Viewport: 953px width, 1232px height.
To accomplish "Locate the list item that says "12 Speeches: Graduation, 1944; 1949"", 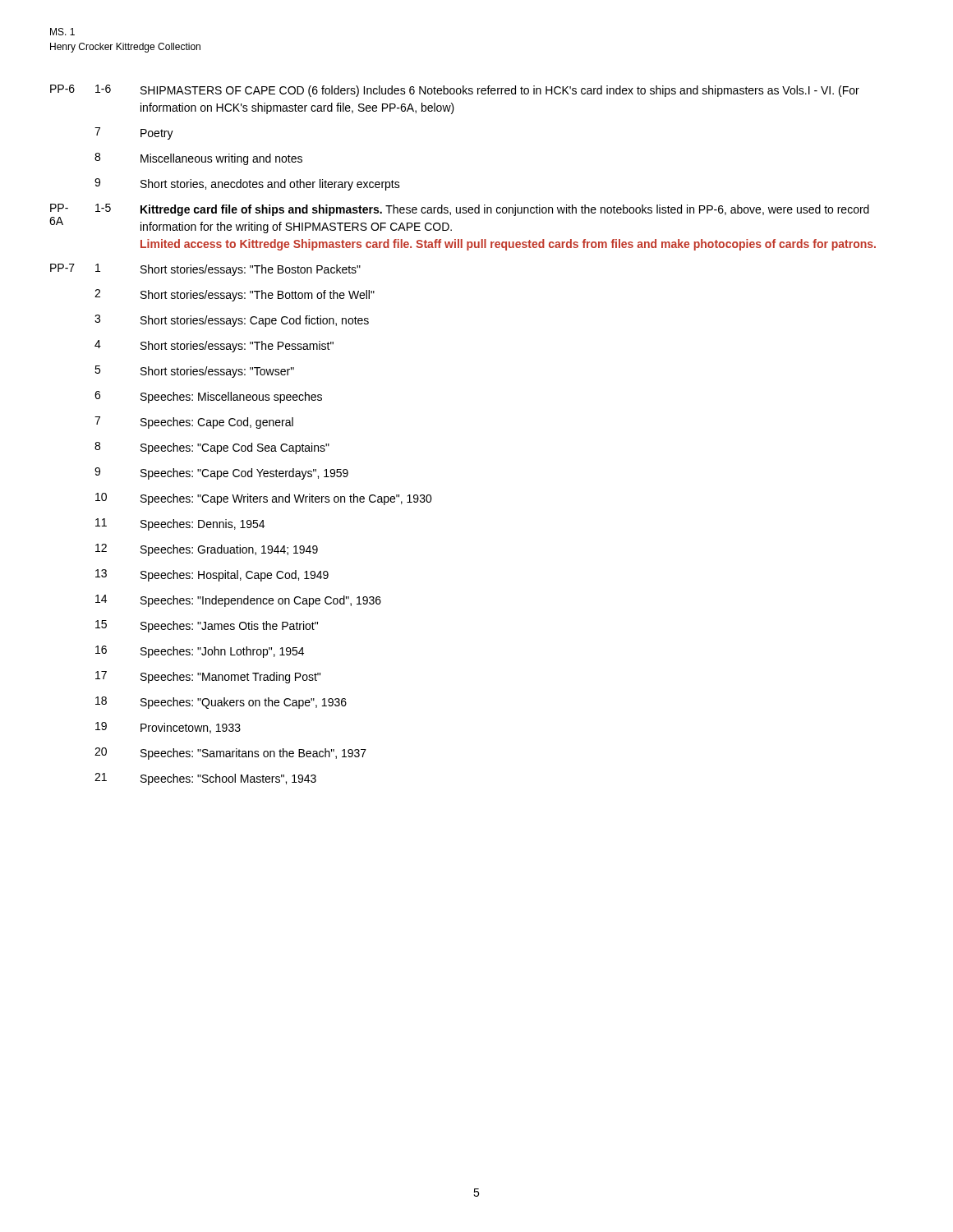I will 207,550.
